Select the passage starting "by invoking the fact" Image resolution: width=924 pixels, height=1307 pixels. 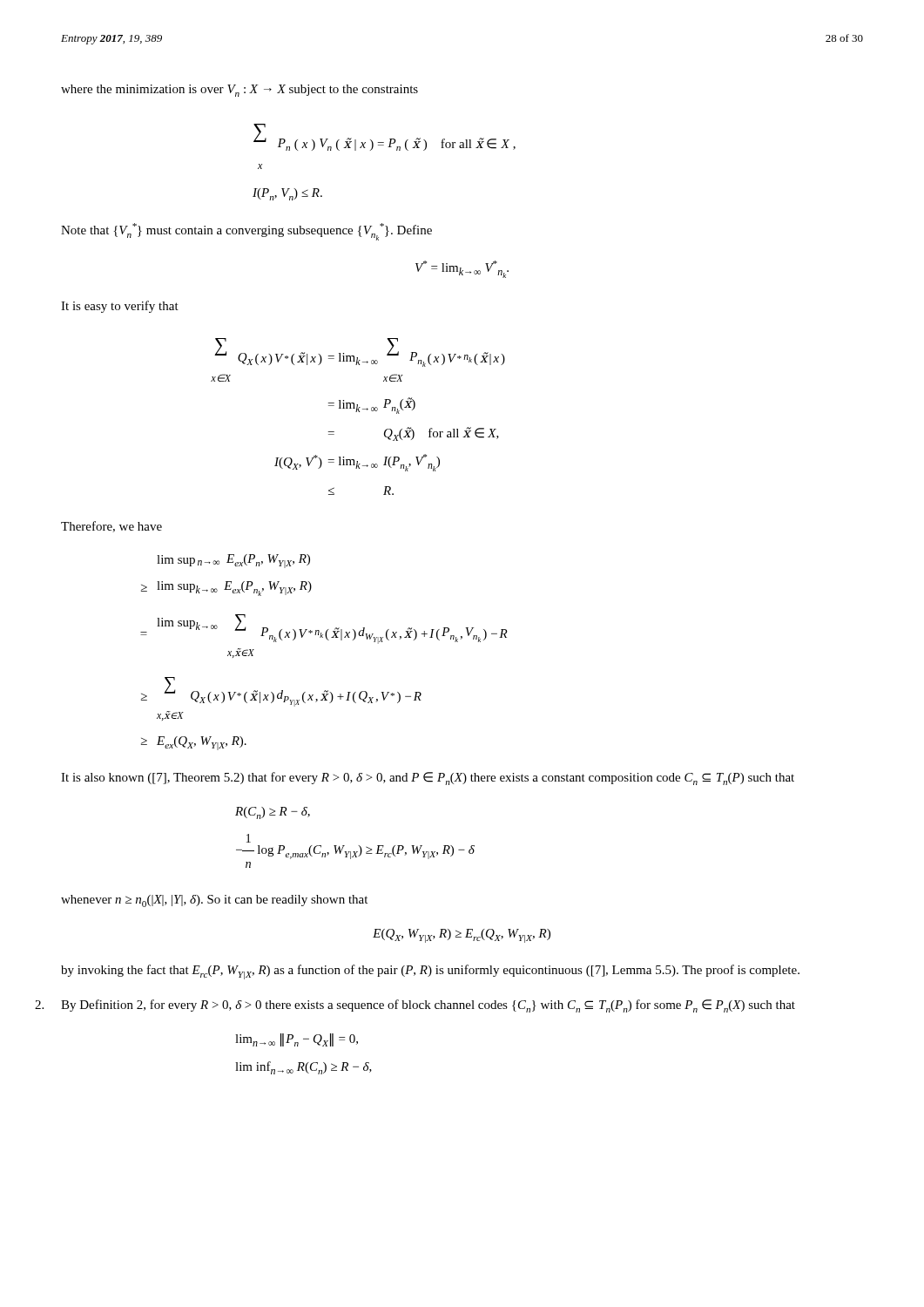(x=431, y=971)
